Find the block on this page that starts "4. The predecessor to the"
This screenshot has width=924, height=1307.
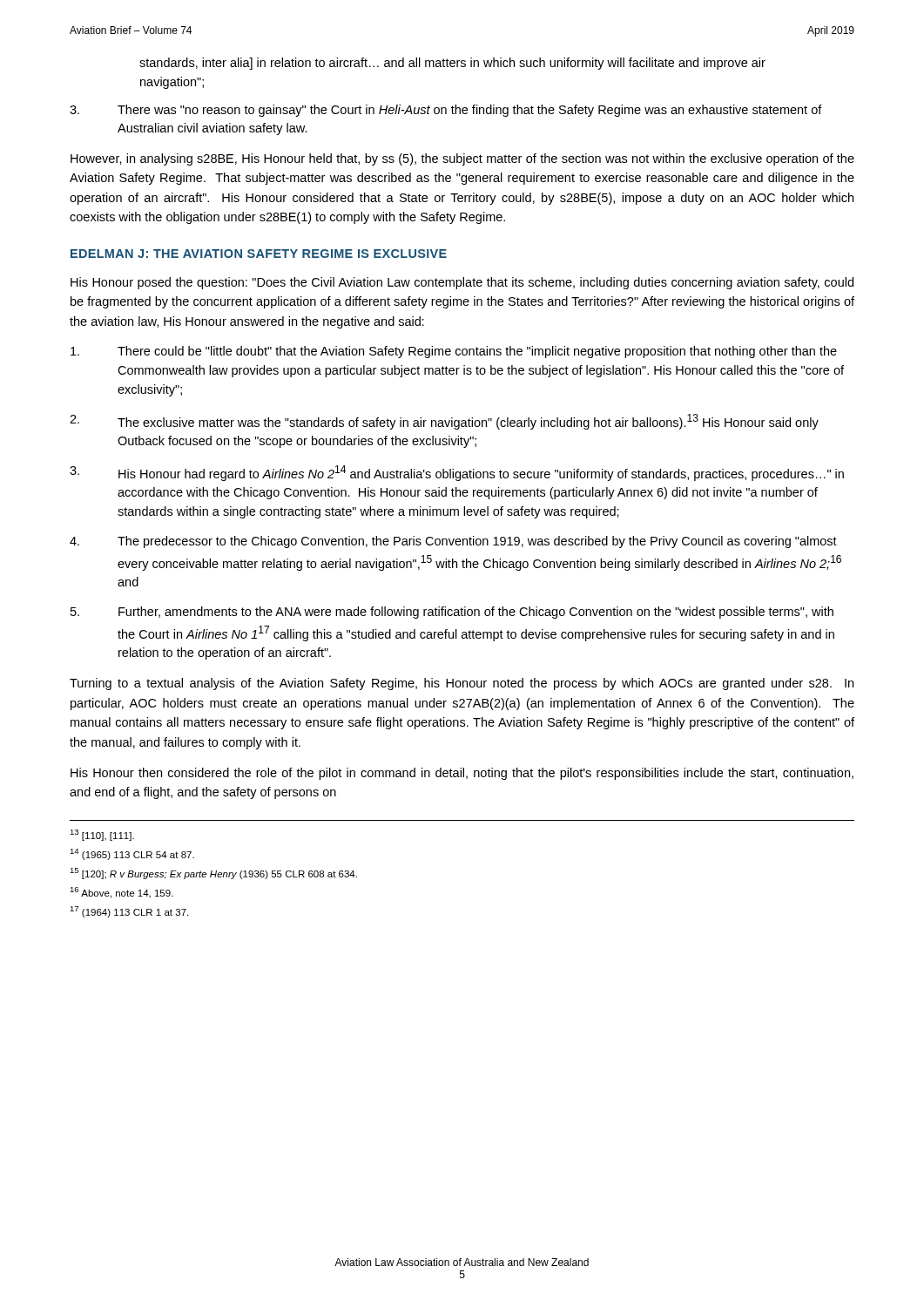(462, 562)
